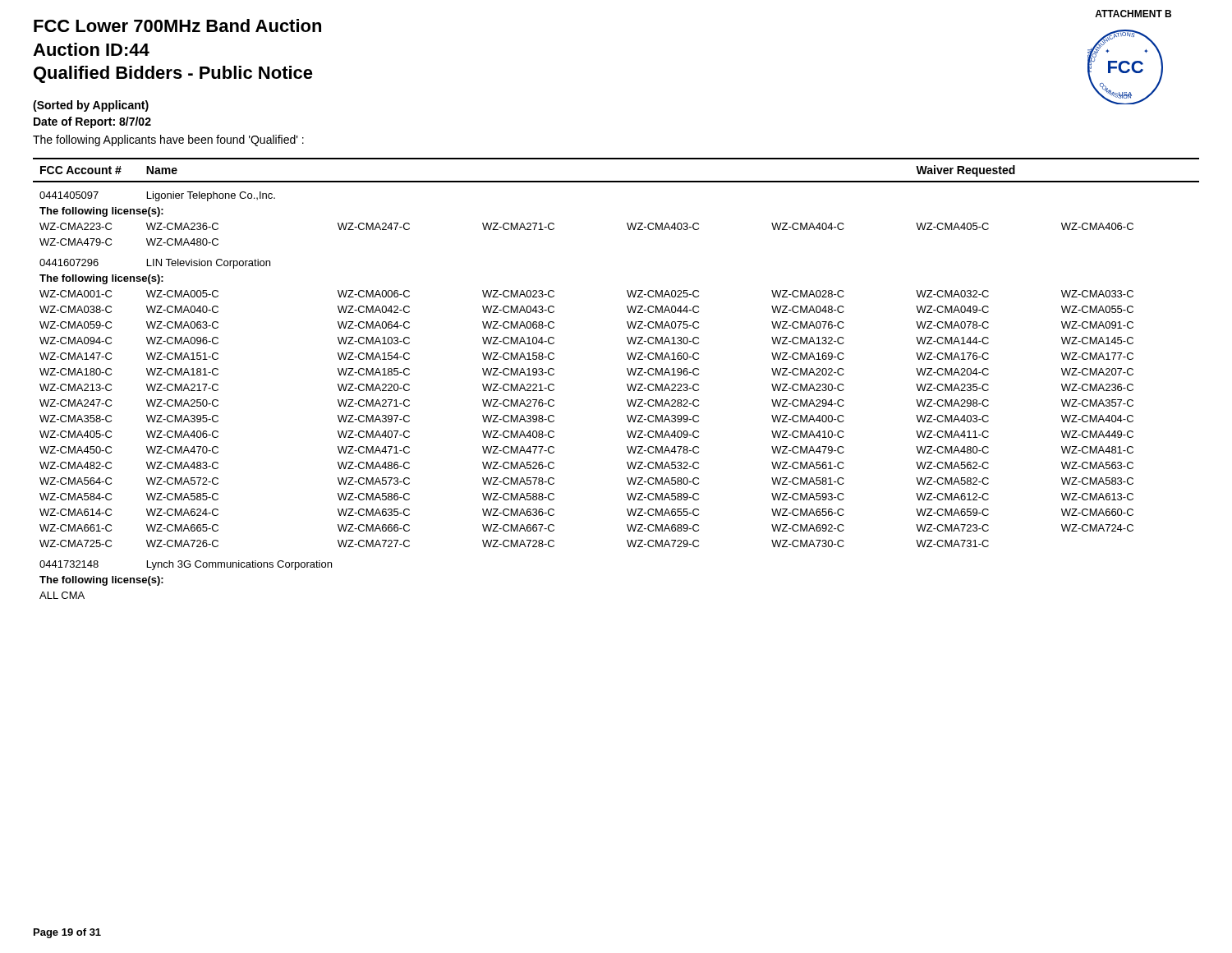Click a table
Screen dimensions: 953x1232
pyautogui.click(x=616, y=380)
